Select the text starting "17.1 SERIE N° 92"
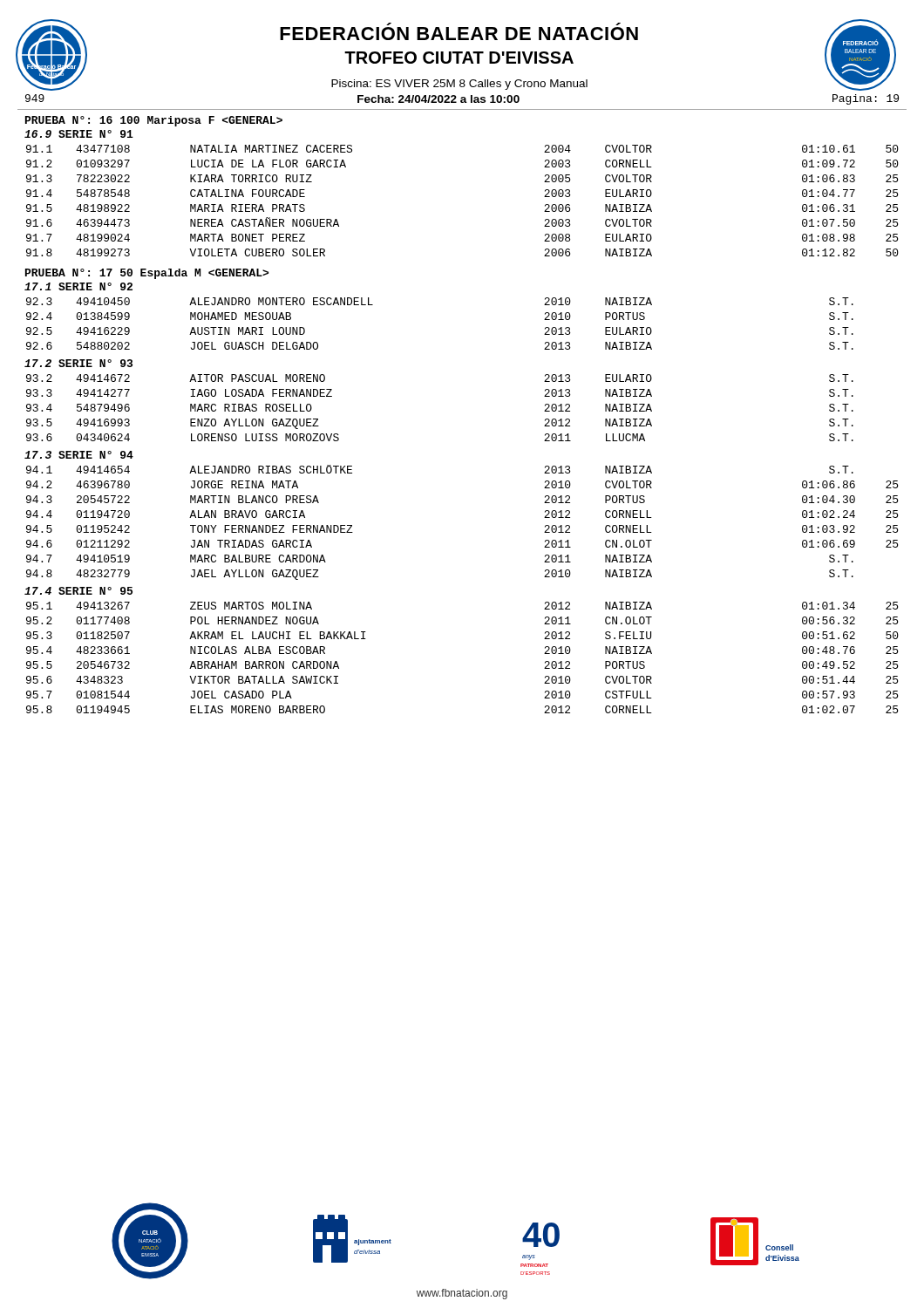 pos(79,287)
